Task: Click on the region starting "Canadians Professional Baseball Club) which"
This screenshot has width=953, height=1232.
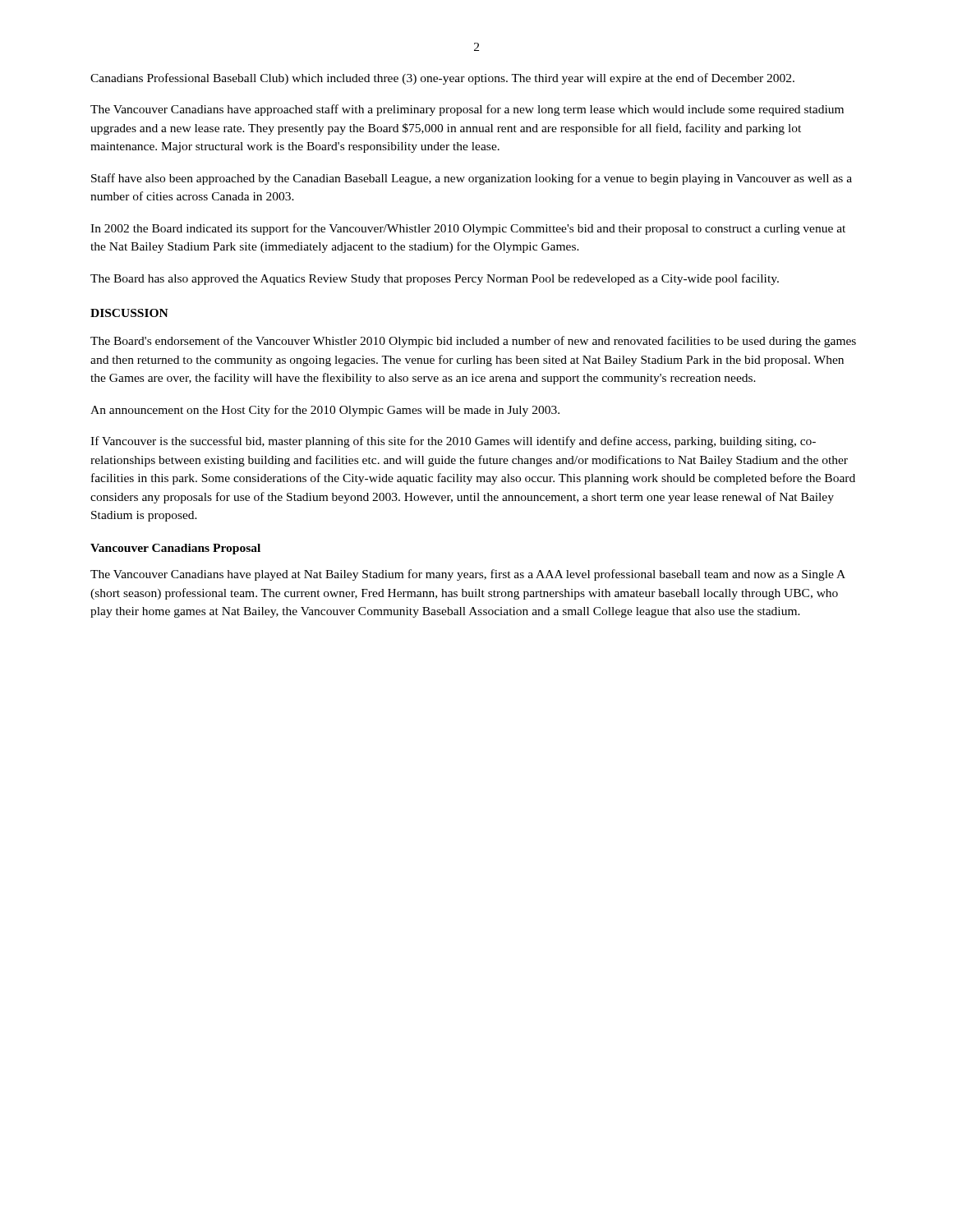Action: [443, 78]
